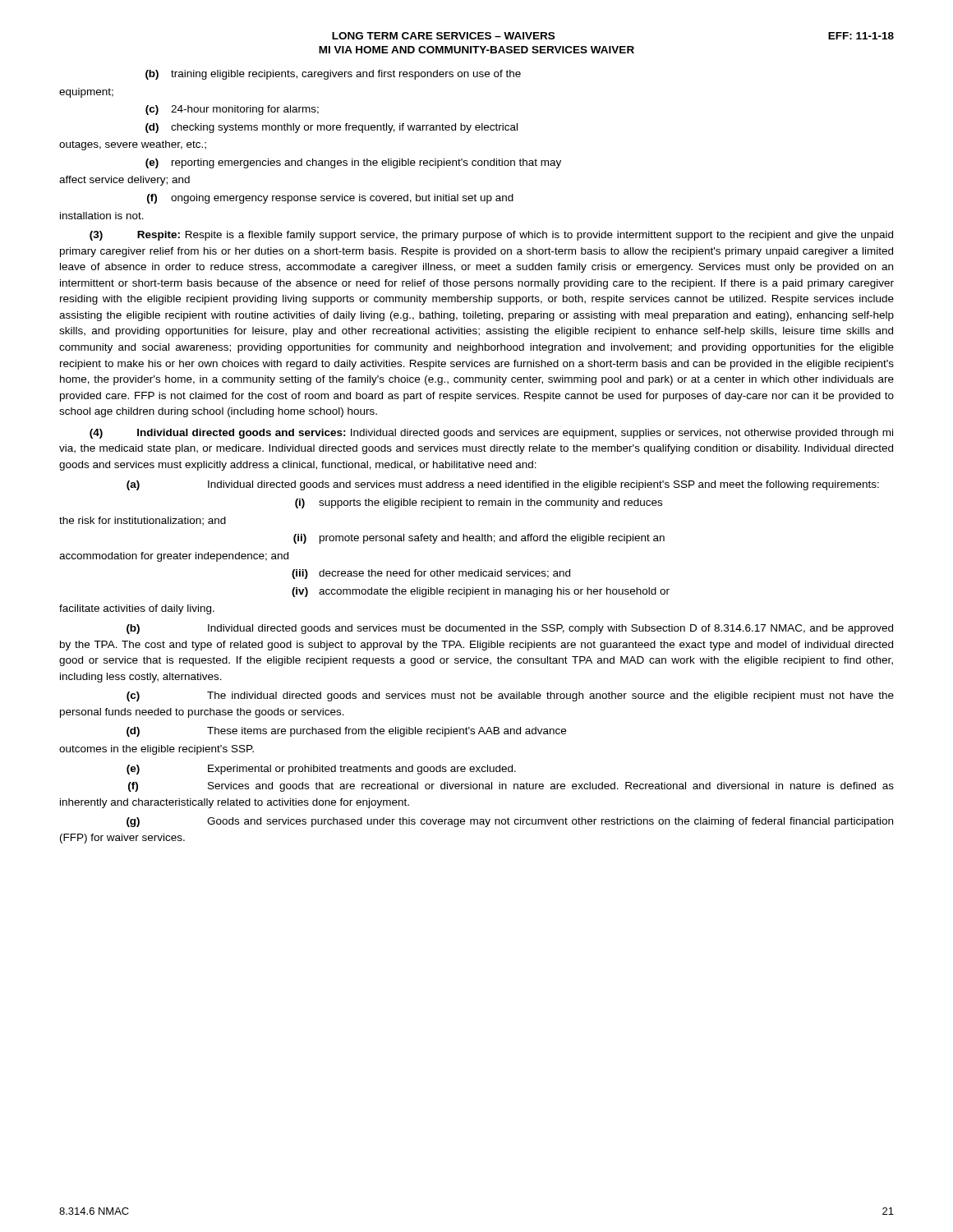Navigate to the passage starting "(b)Individual directed goods"

click(476, 651)
